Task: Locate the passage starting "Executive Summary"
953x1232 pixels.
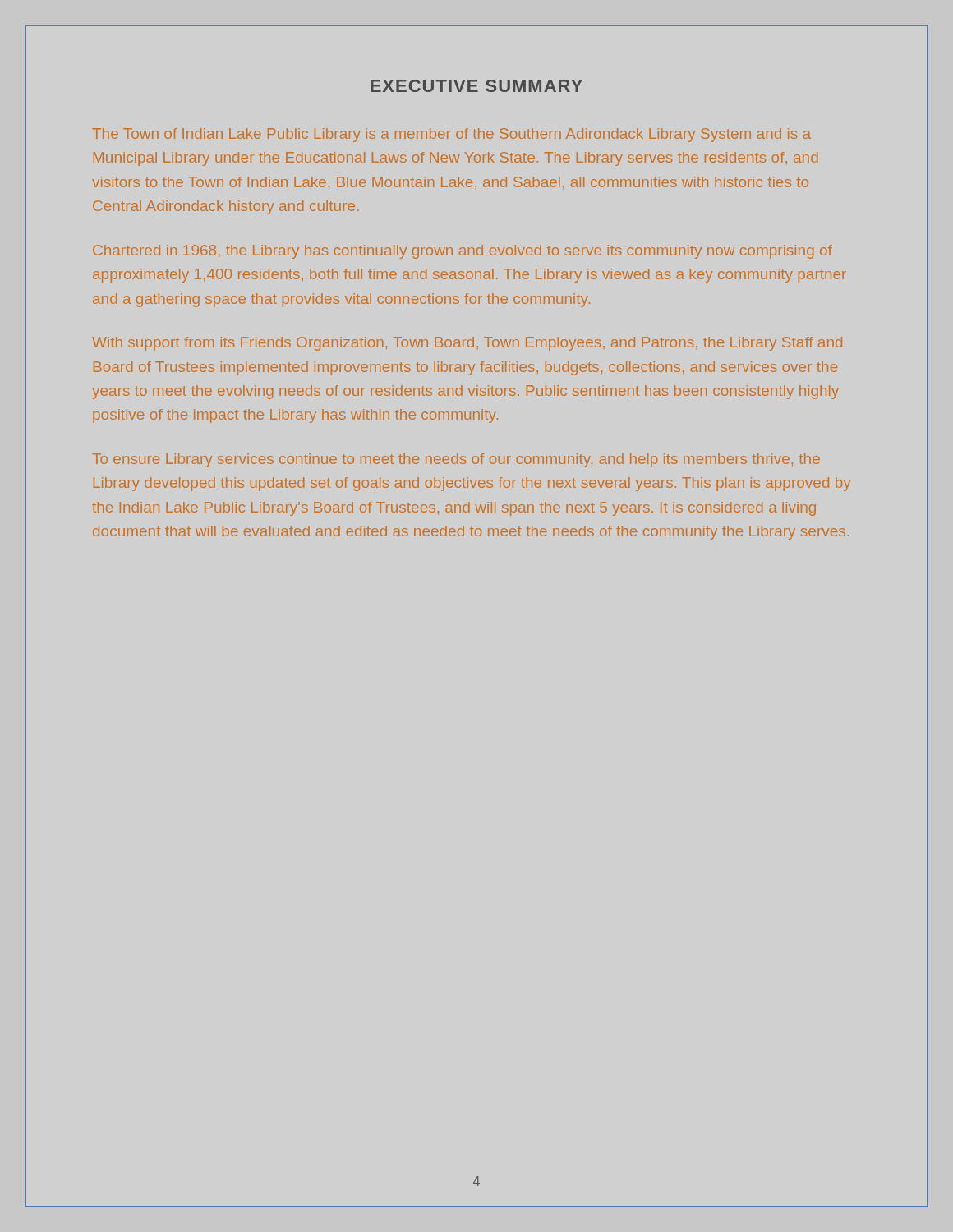Action: coord(476,86)
